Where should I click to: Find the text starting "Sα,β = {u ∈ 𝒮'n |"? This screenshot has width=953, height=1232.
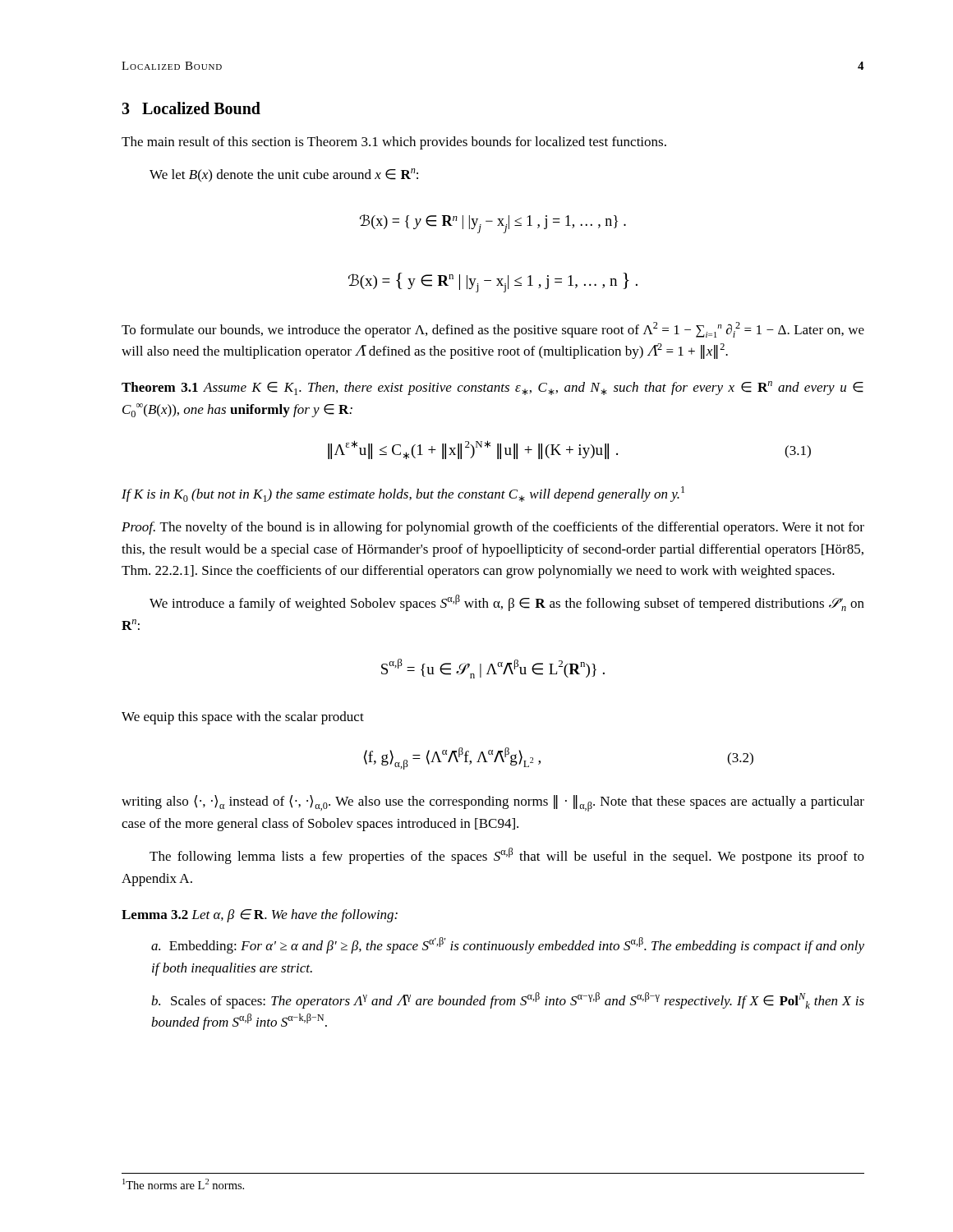[x=493, y=670]
